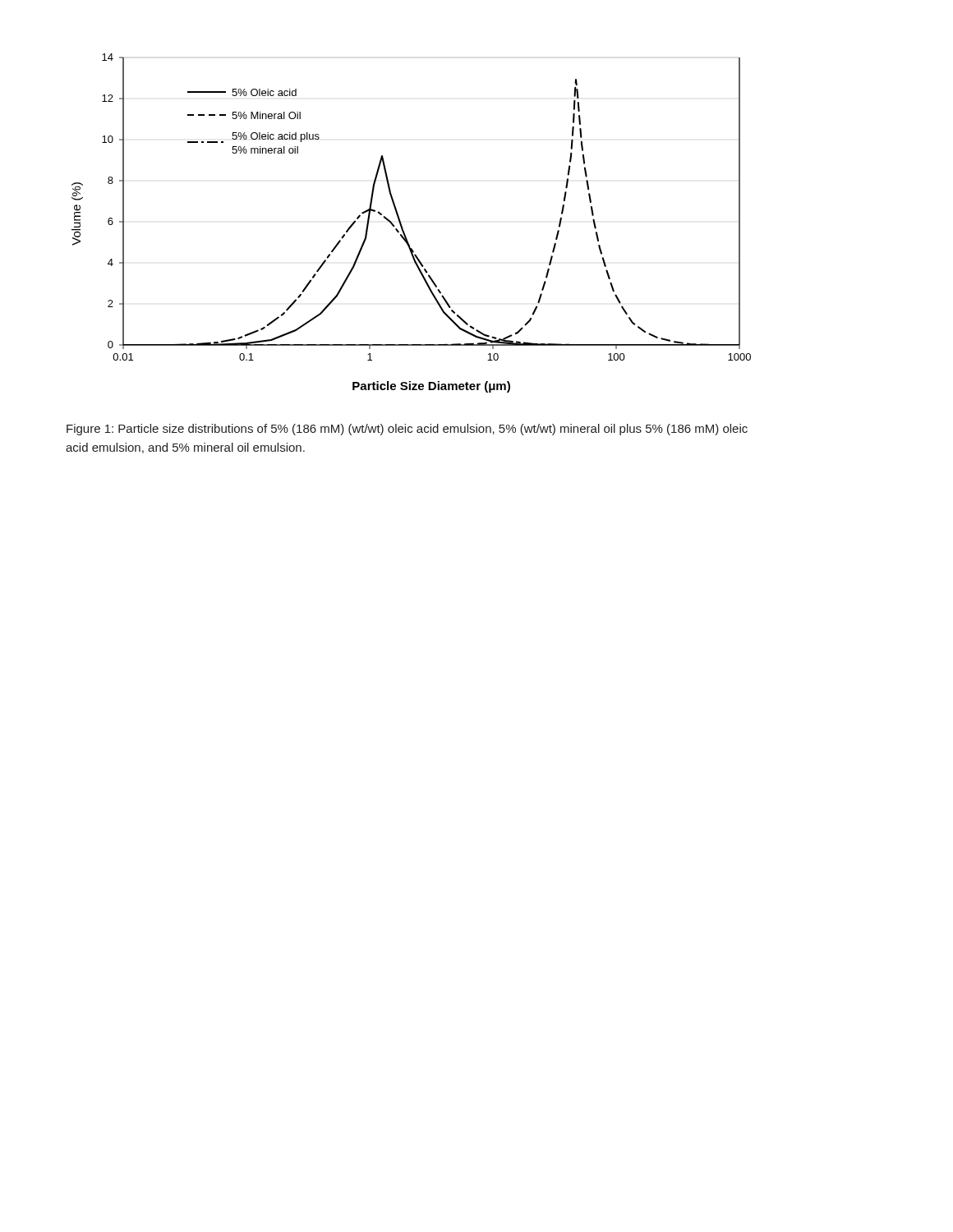Screen dimensions: 1232x953
Task: Locate the continuous plot
Action: [x=419, y=231]
